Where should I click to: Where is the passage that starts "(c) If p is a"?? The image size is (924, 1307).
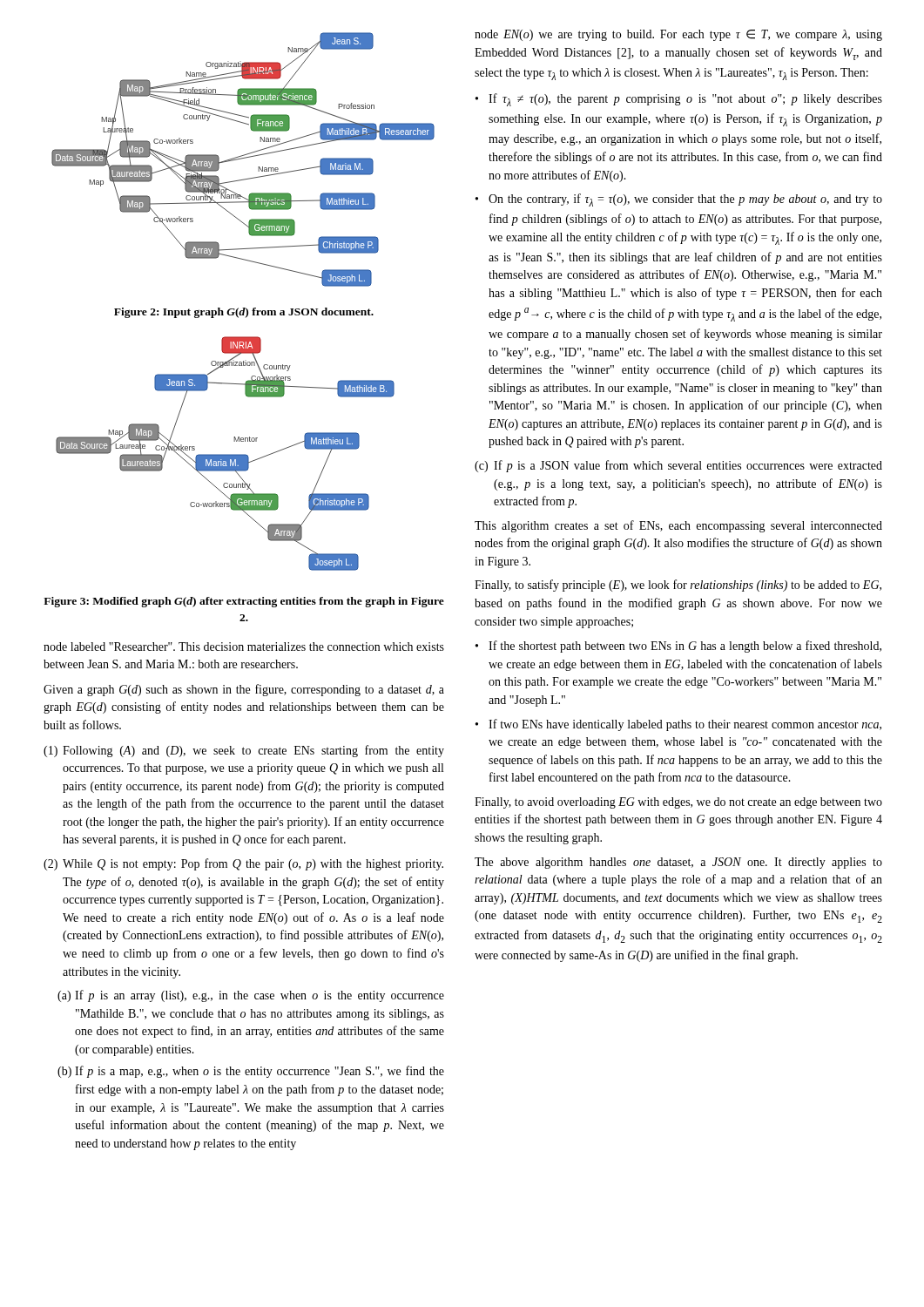(x=678, y=484)
